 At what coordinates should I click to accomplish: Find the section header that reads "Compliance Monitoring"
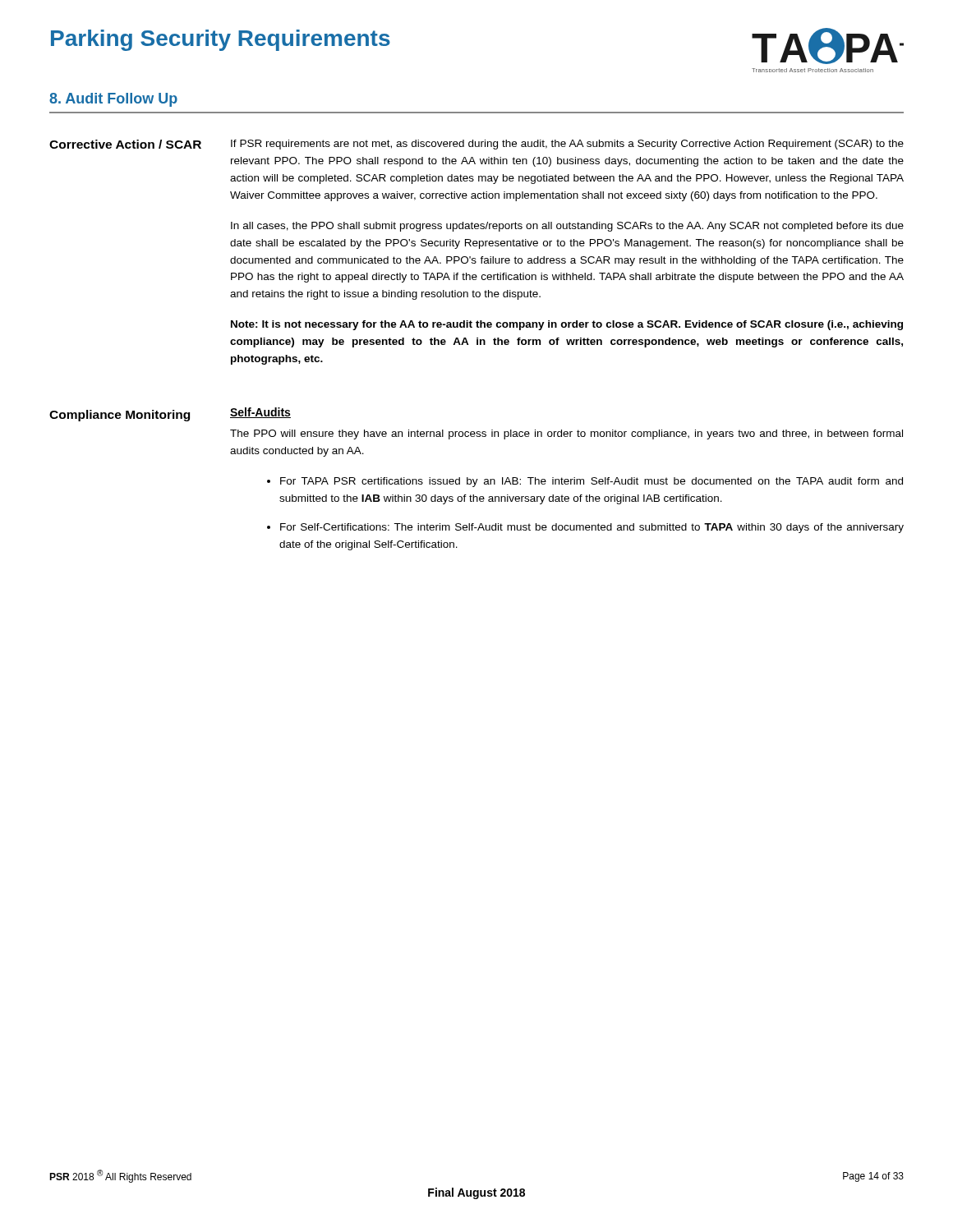pyautogui.click(x=120, y=414)
